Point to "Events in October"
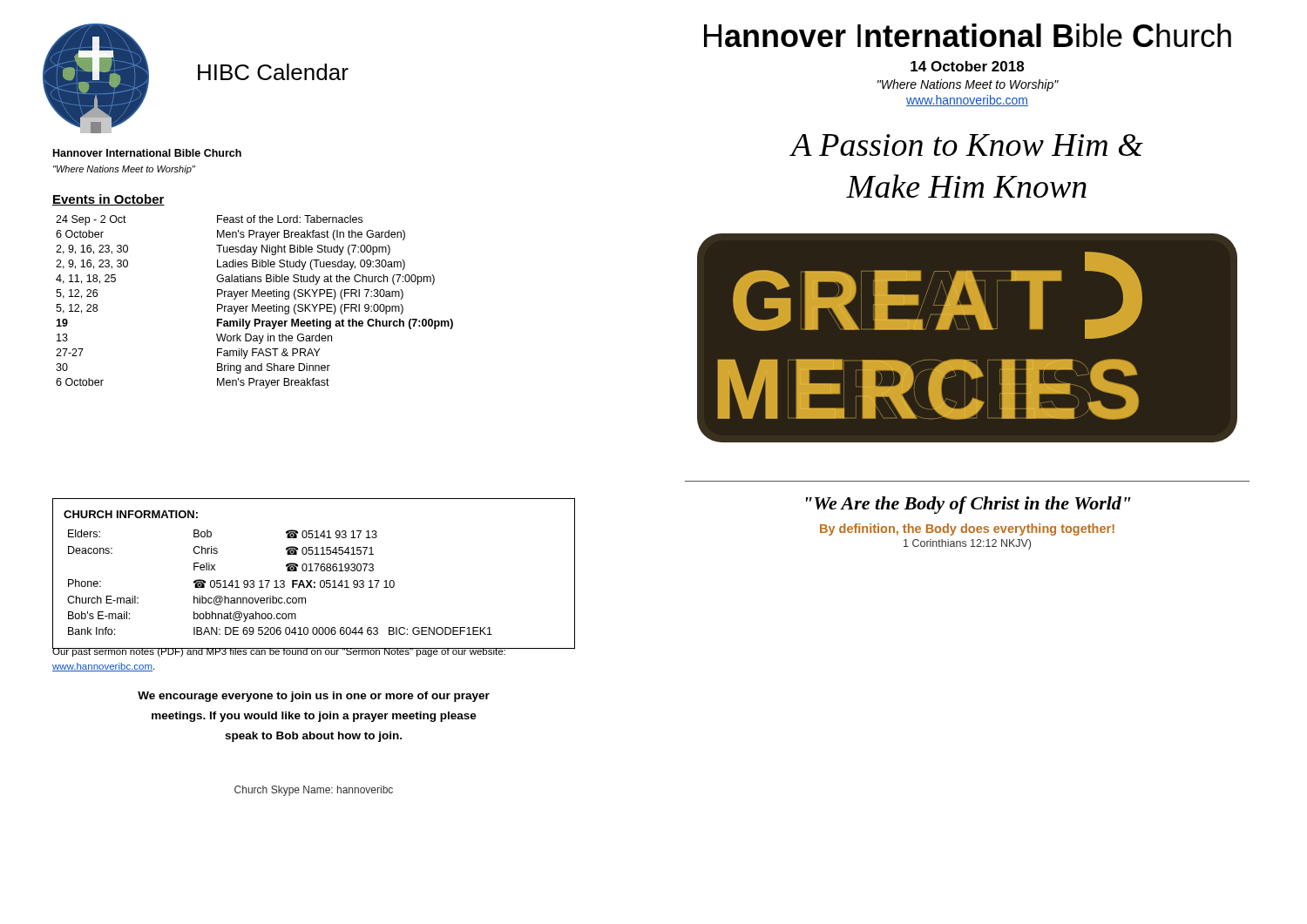Viewport: 1307px width, 924px height. [108, 199]
